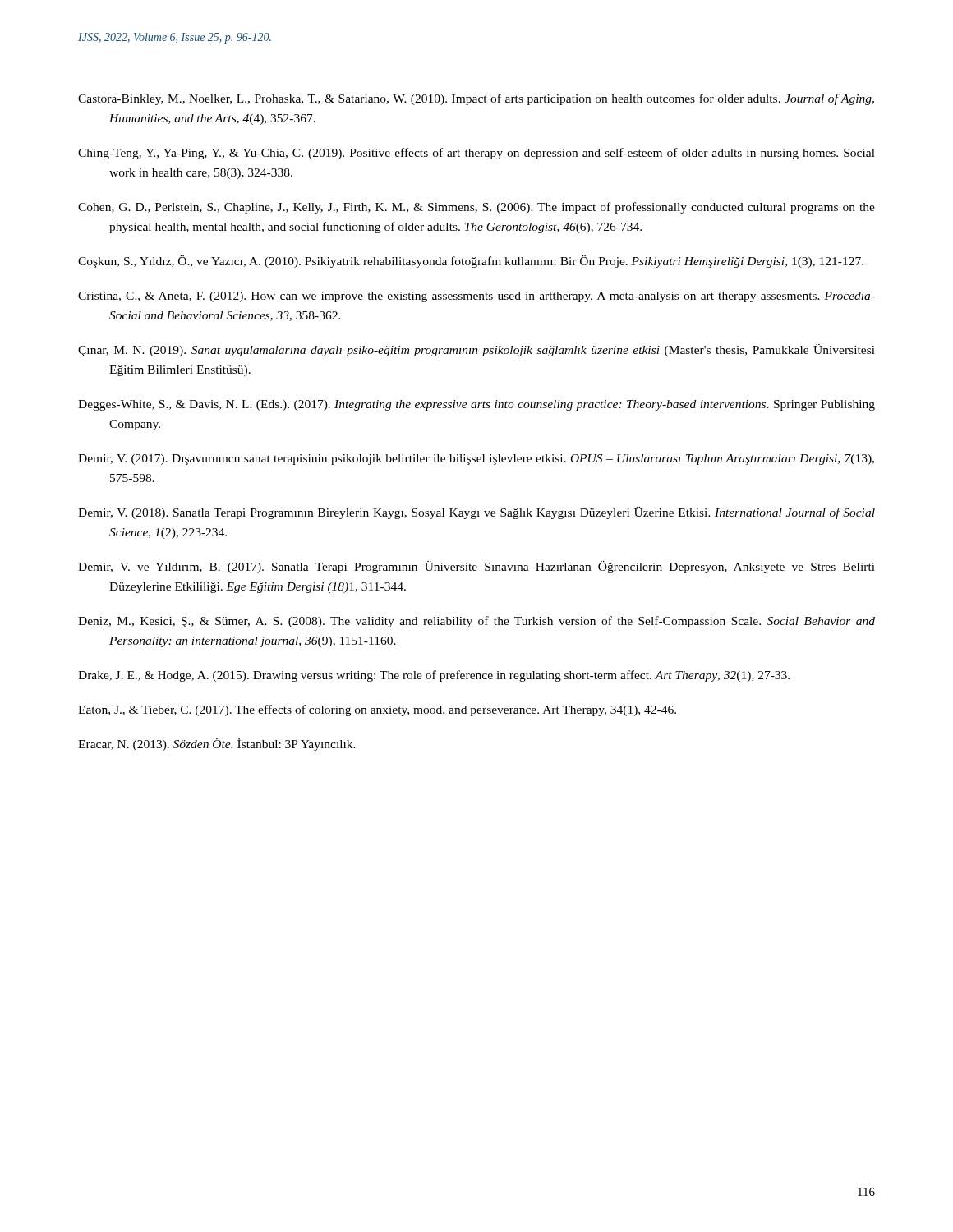This screenshot has height=1232, width=953.
Task: Navigate to the text starting "Drake, J. E., & Hodge, A. (2015)."
Action: [434, 675]
